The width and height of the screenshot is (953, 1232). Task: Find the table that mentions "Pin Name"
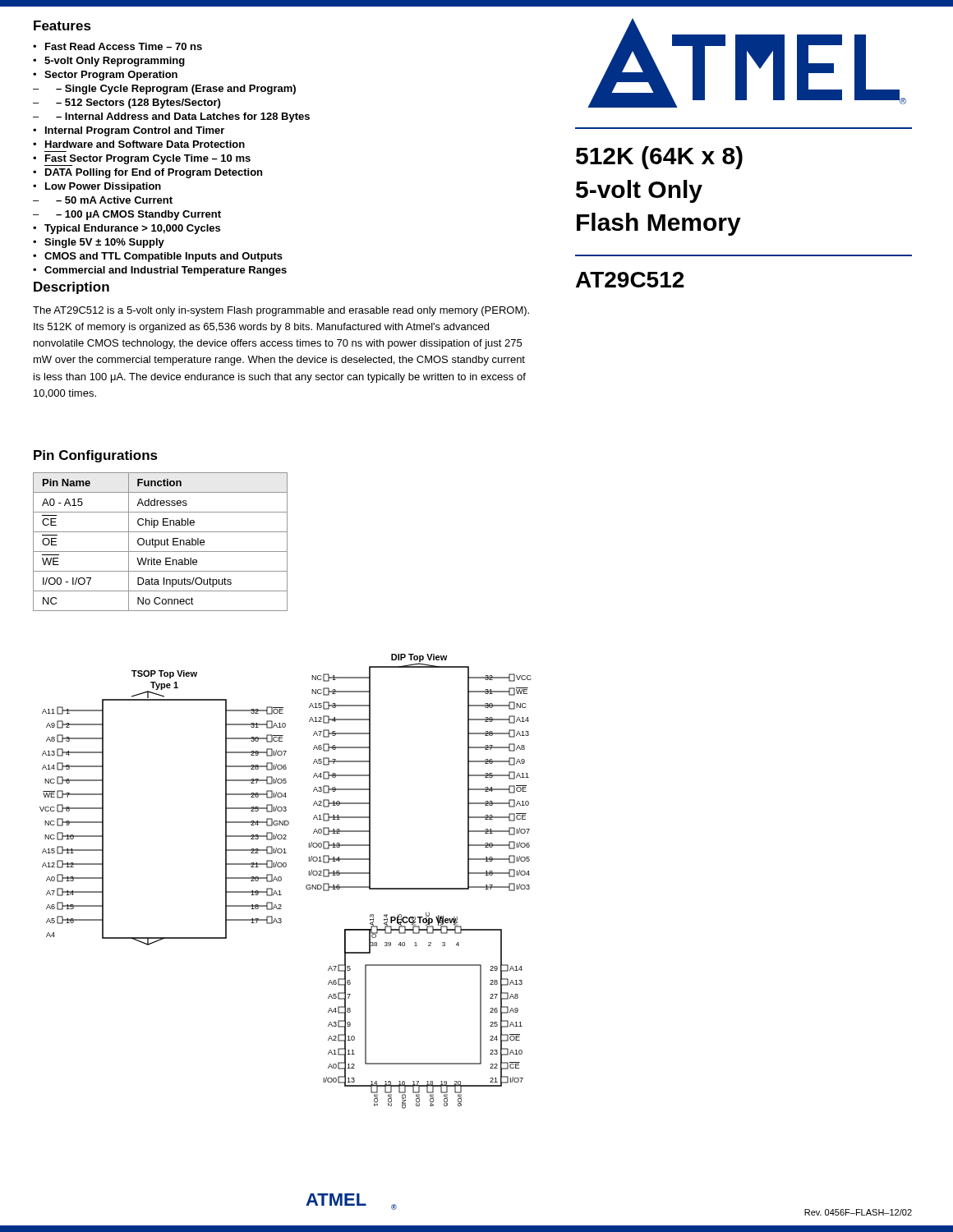[164, 542]
